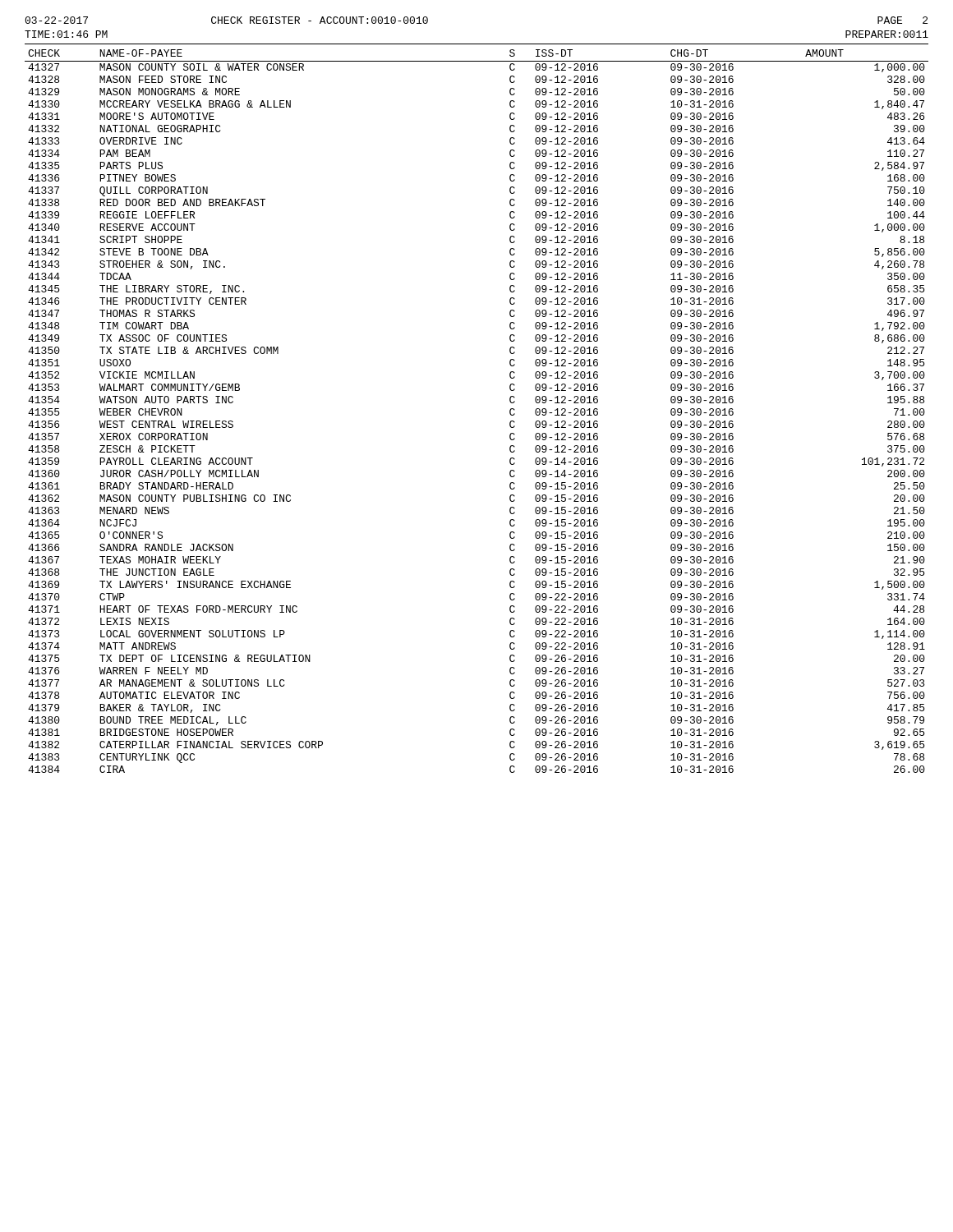953x1232 pixels.
Task: Find the table that mentions "TEXAS MOHAIR WEEKLY"
Action: 476,411
